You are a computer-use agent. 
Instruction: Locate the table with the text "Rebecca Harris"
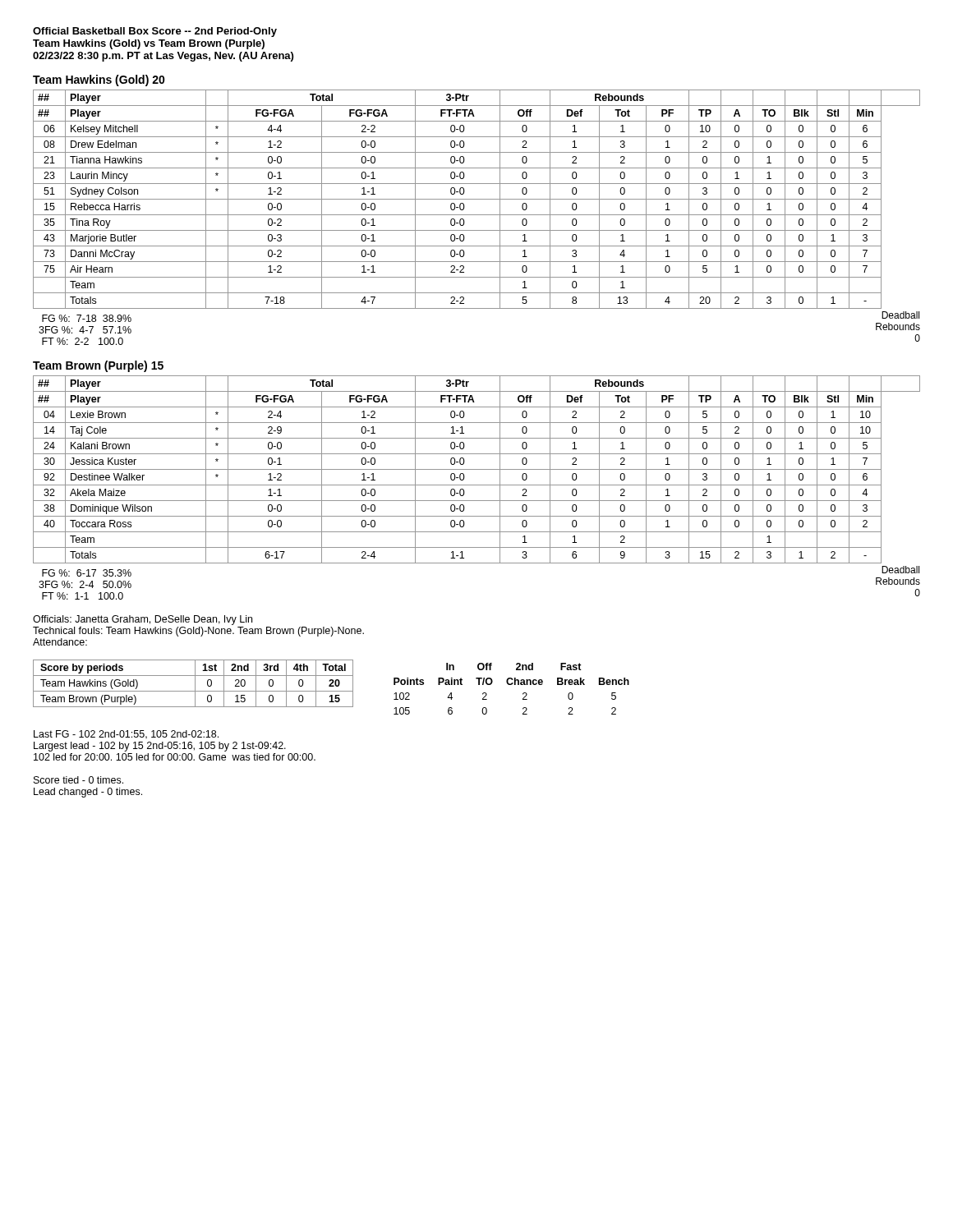(x=476, y=199)
